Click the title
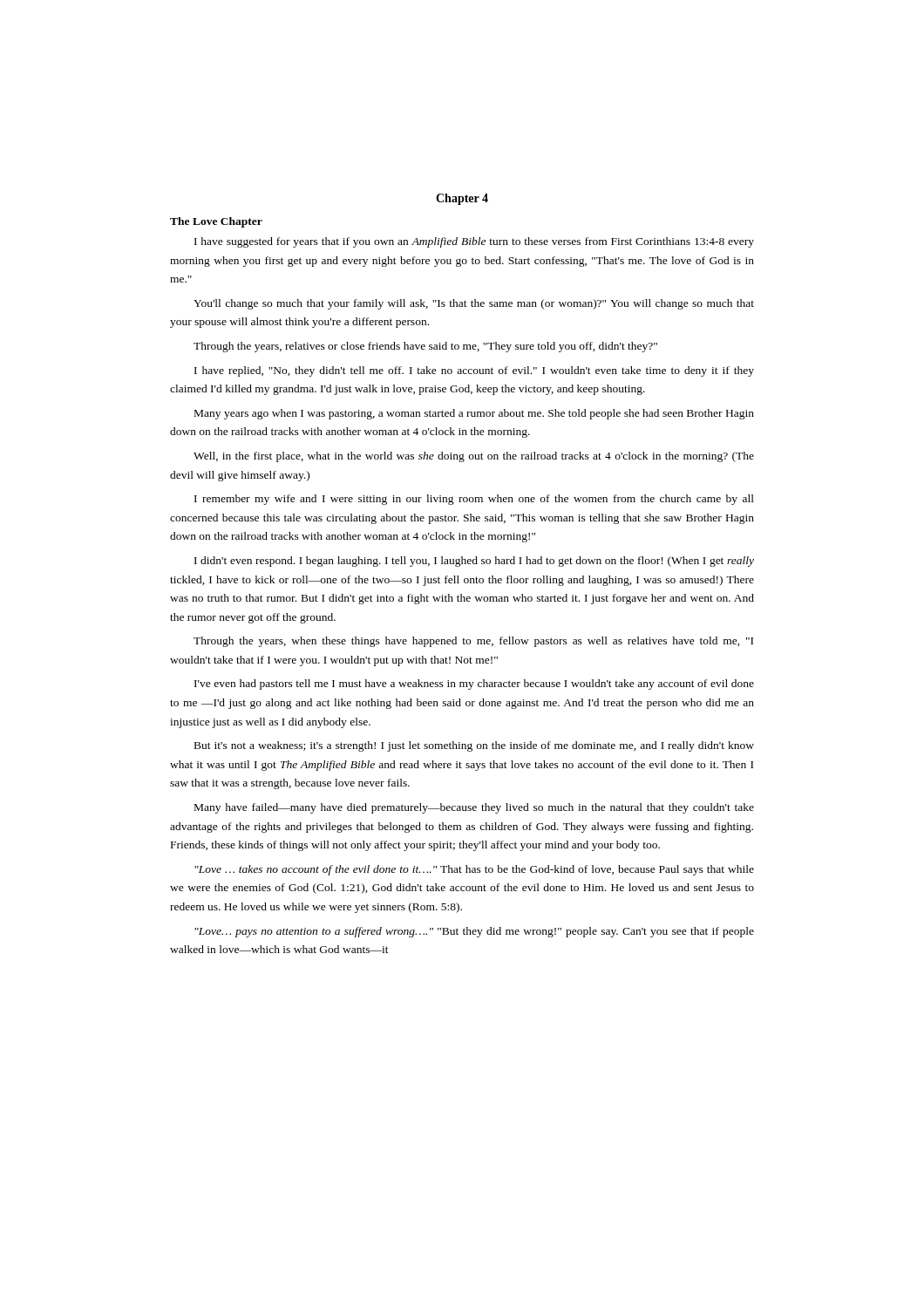The width and height of the screenshot is (924, 1308). click(x=462, y=198)
